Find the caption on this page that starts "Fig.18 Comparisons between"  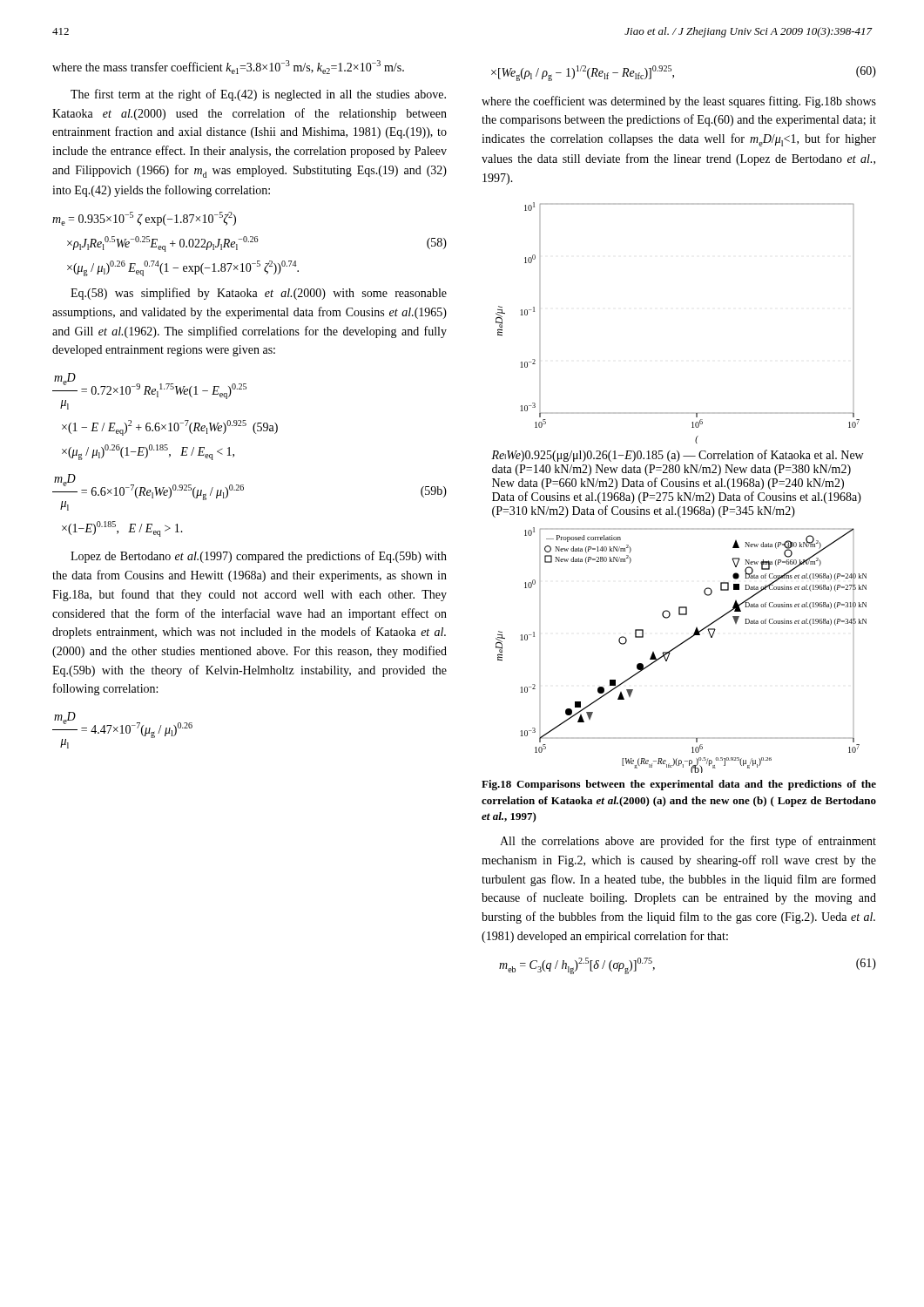(x=679, y=800)
